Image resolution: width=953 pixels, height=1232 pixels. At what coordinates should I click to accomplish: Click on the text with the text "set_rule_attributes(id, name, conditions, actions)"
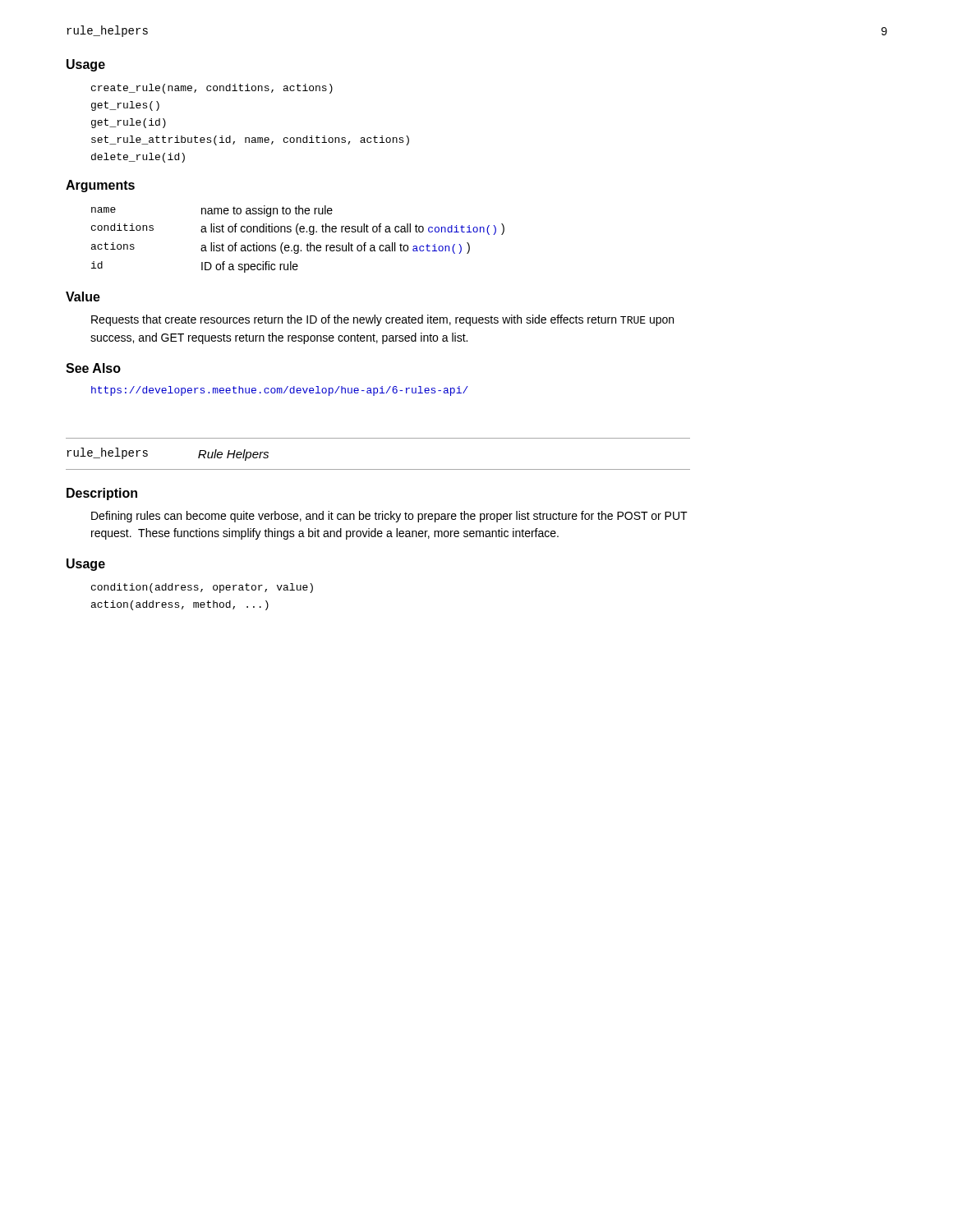pyautogui.click(x=251, y=140)
